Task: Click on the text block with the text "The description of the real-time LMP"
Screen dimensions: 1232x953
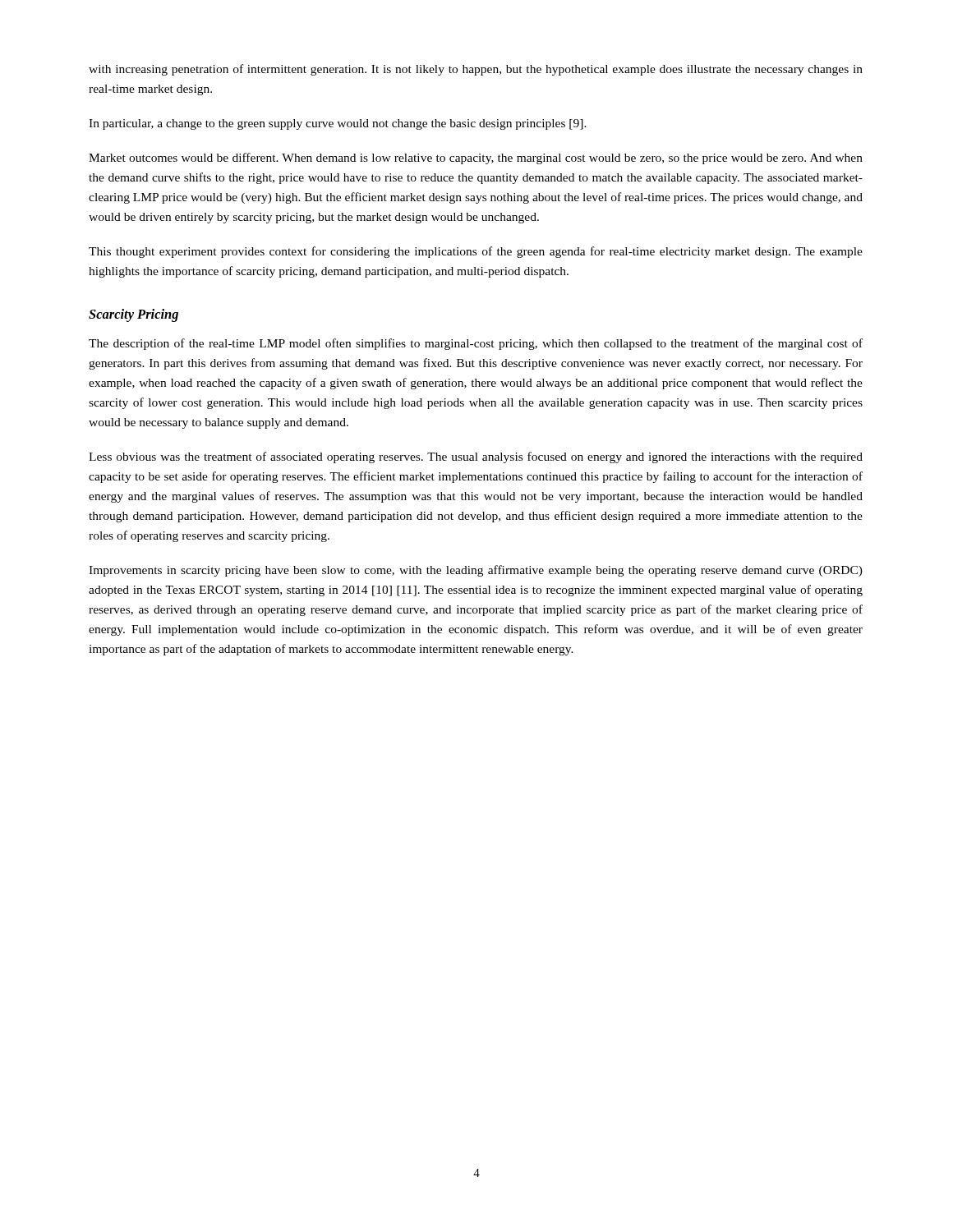Action: (476, 382)
